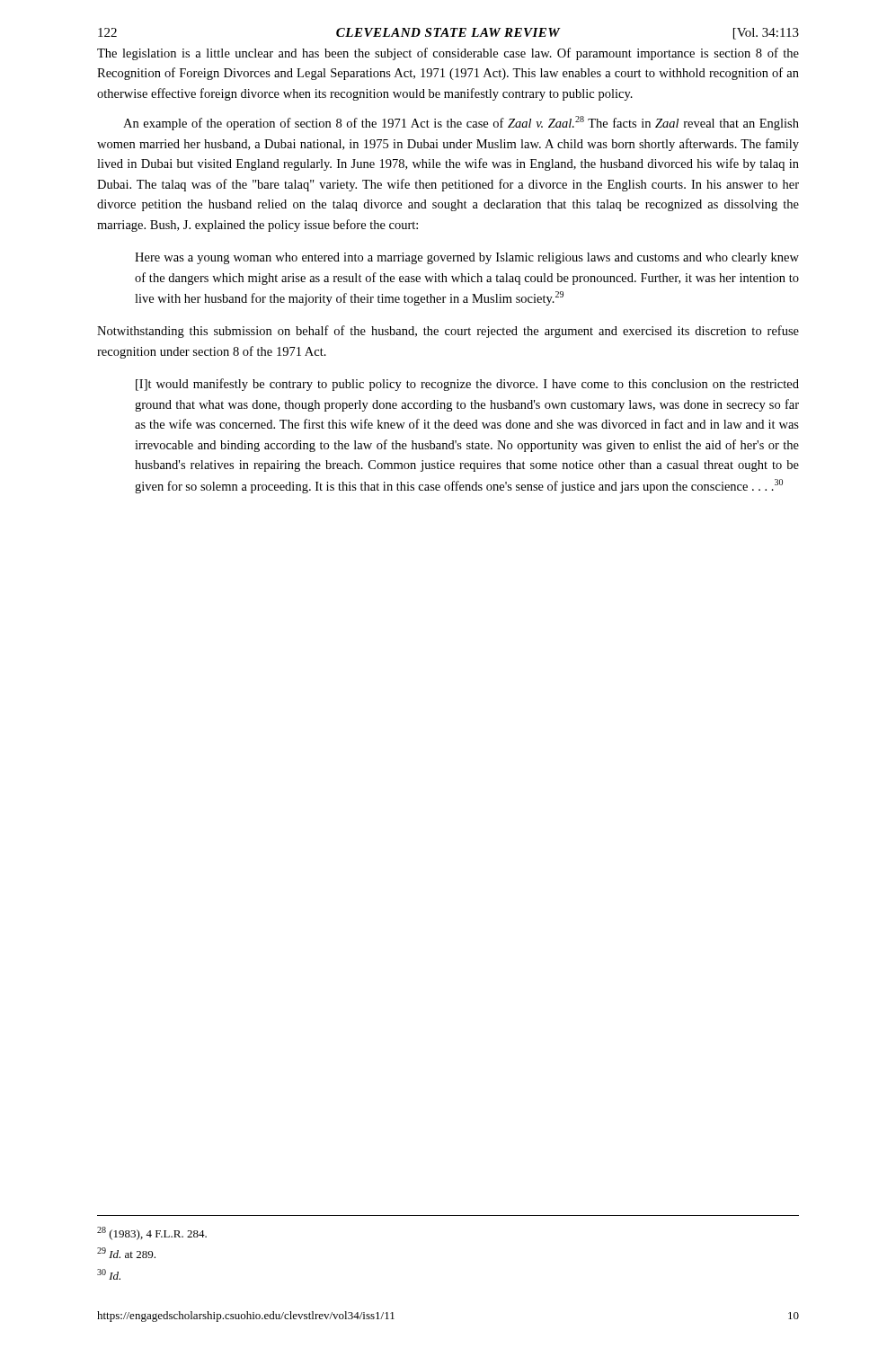Select the text block that says "[I]t would manifestly be contrary to public"
The width and height of the screenshot is (896, 1348).
(x=467, y=435)
